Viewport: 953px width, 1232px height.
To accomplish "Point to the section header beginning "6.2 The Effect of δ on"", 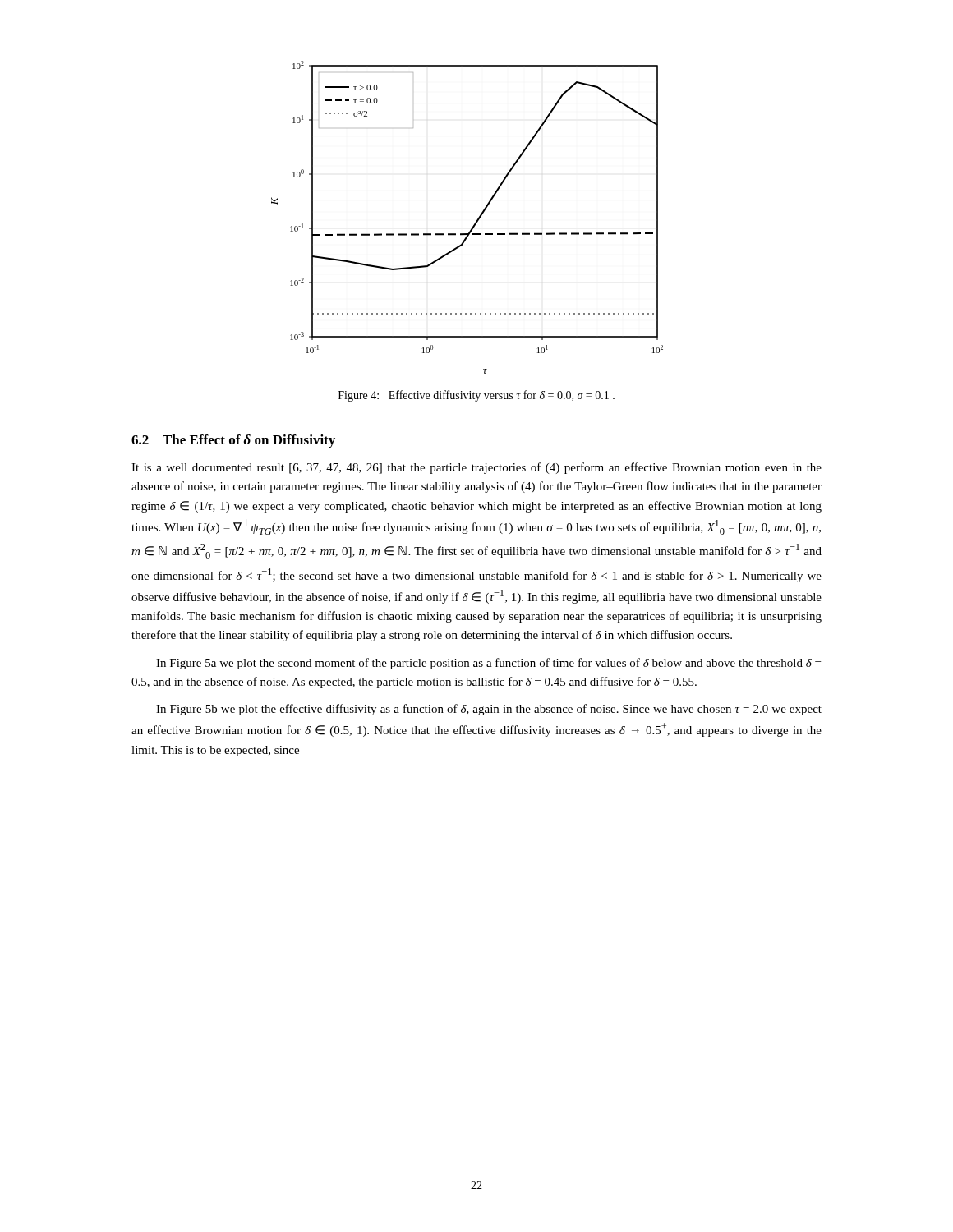I will click(x=233, y=440).
